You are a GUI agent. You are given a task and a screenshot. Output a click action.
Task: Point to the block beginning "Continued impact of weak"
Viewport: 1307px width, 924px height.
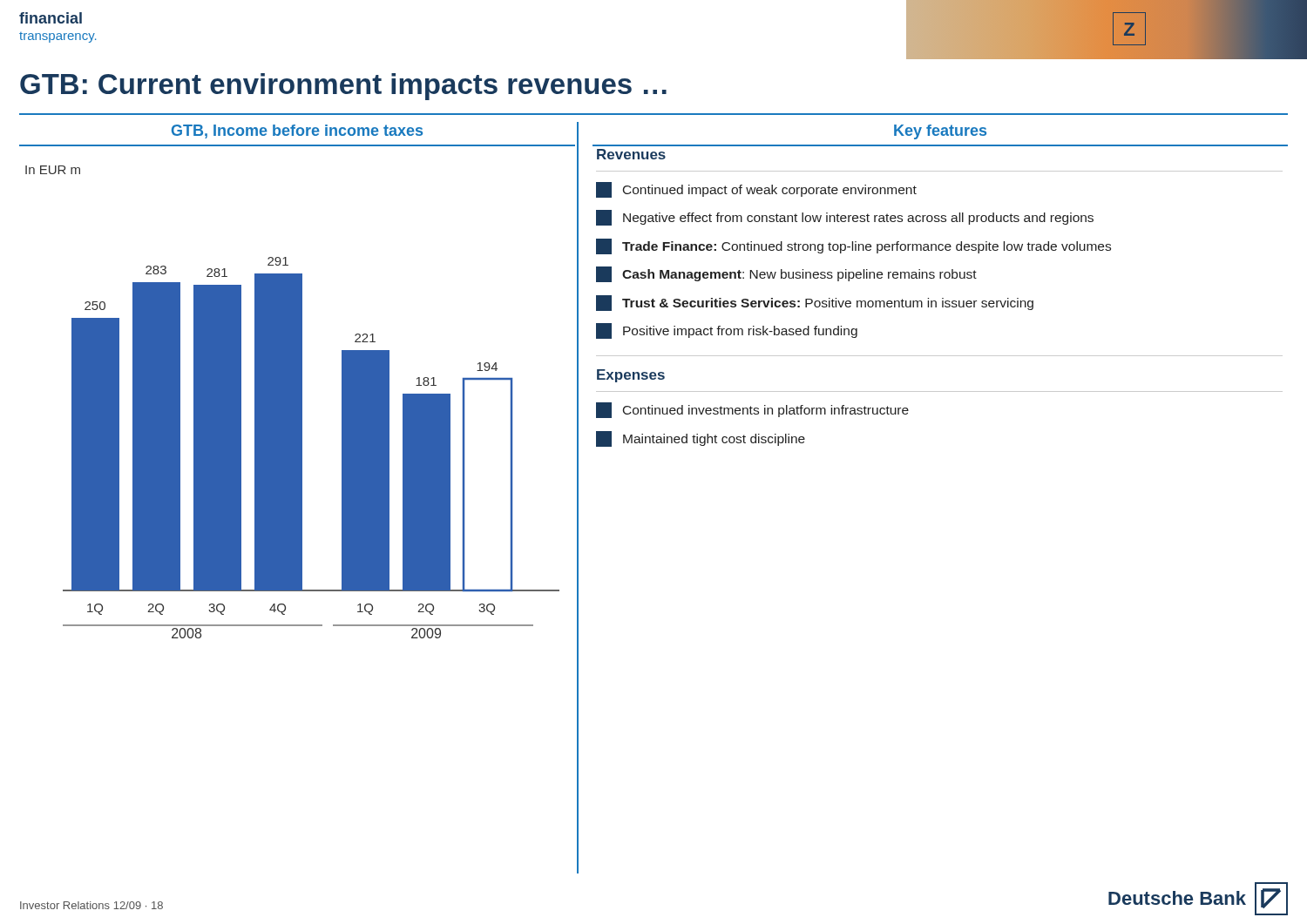(x=756, y=190)
